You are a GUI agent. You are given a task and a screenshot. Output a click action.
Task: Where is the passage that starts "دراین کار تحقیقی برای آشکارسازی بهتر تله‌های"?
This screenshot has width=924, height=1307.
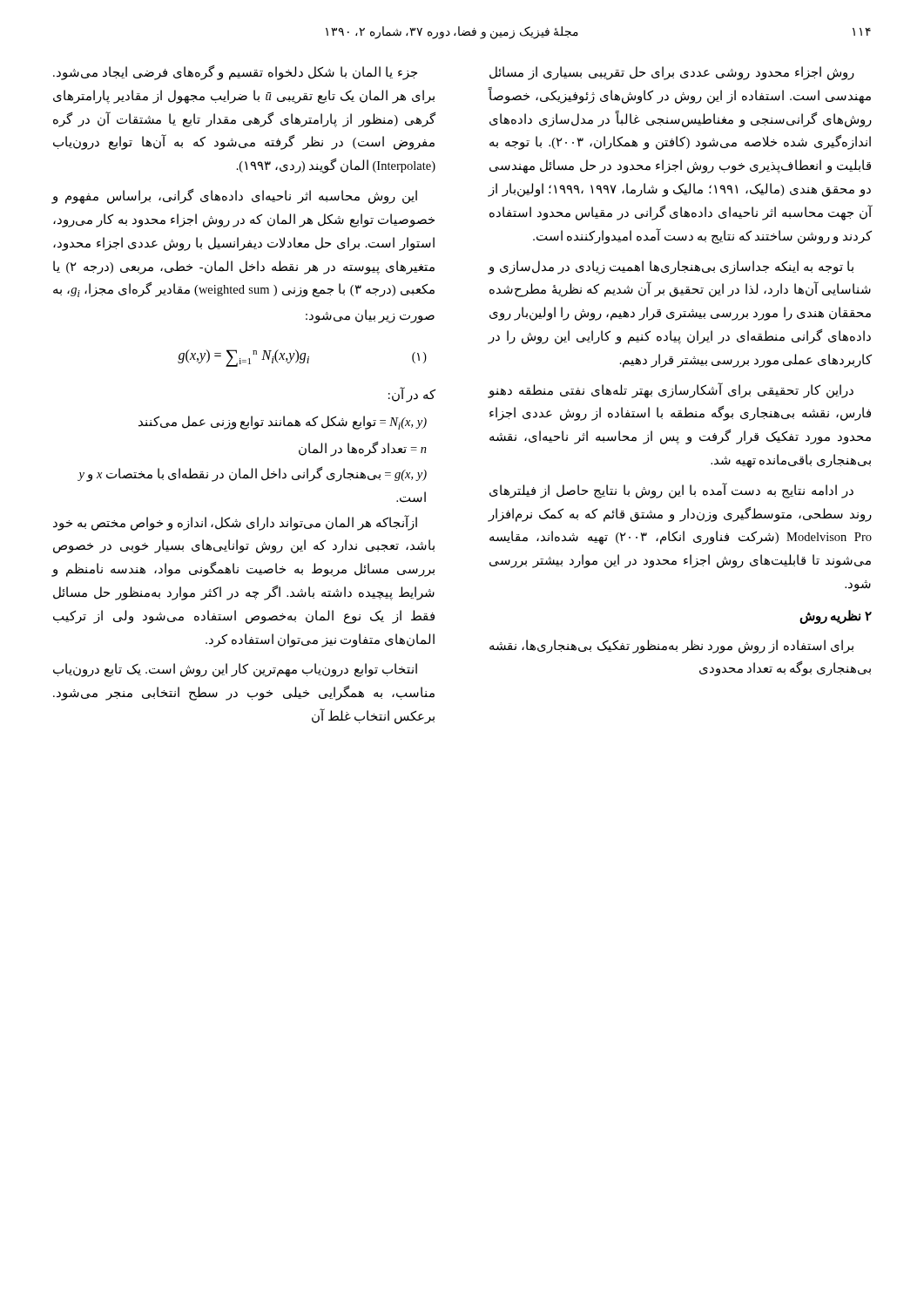(x=680, y=425)
